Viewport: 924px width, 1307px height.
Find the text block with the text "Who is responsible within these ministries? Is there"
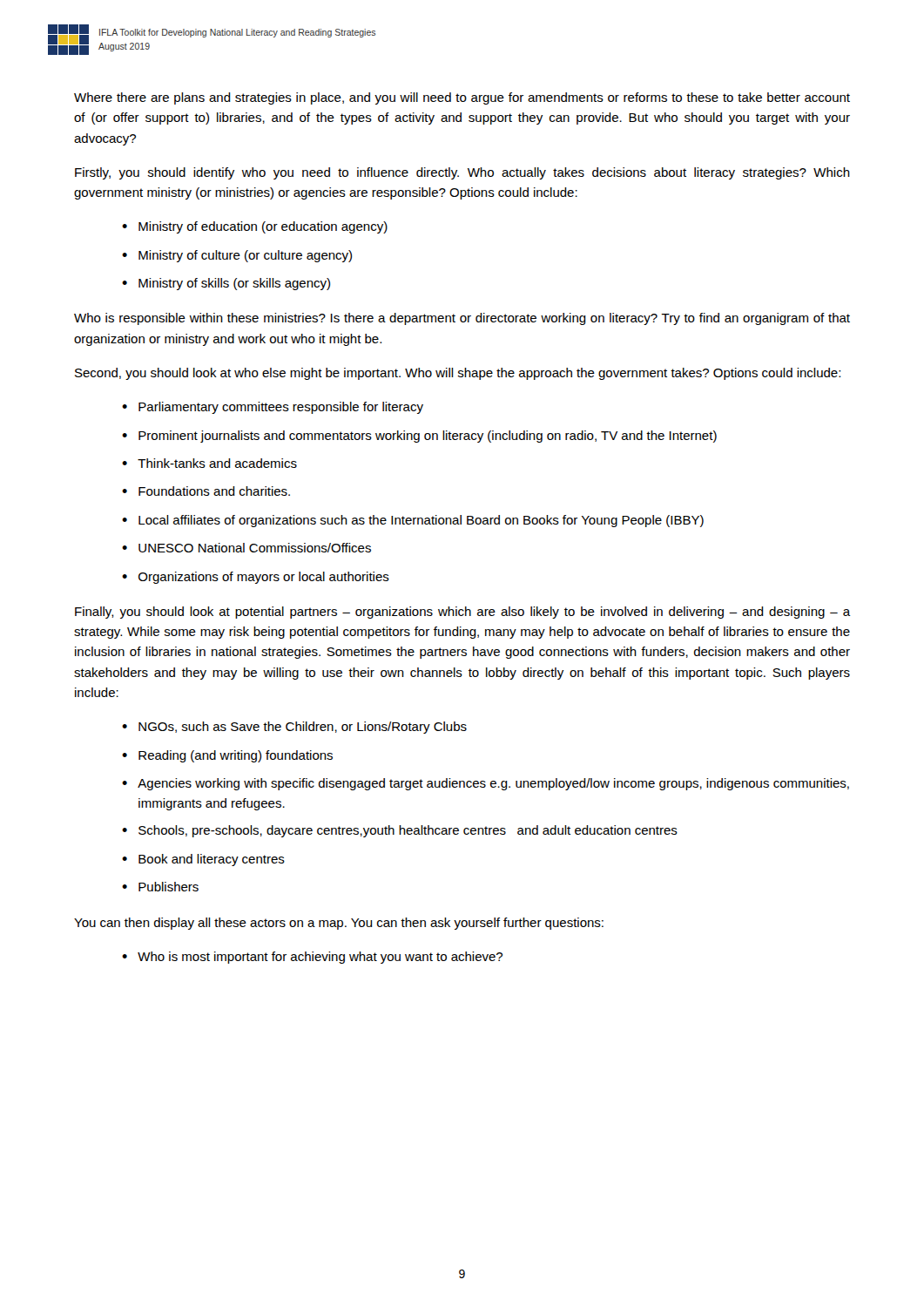(x=462, y=328)
